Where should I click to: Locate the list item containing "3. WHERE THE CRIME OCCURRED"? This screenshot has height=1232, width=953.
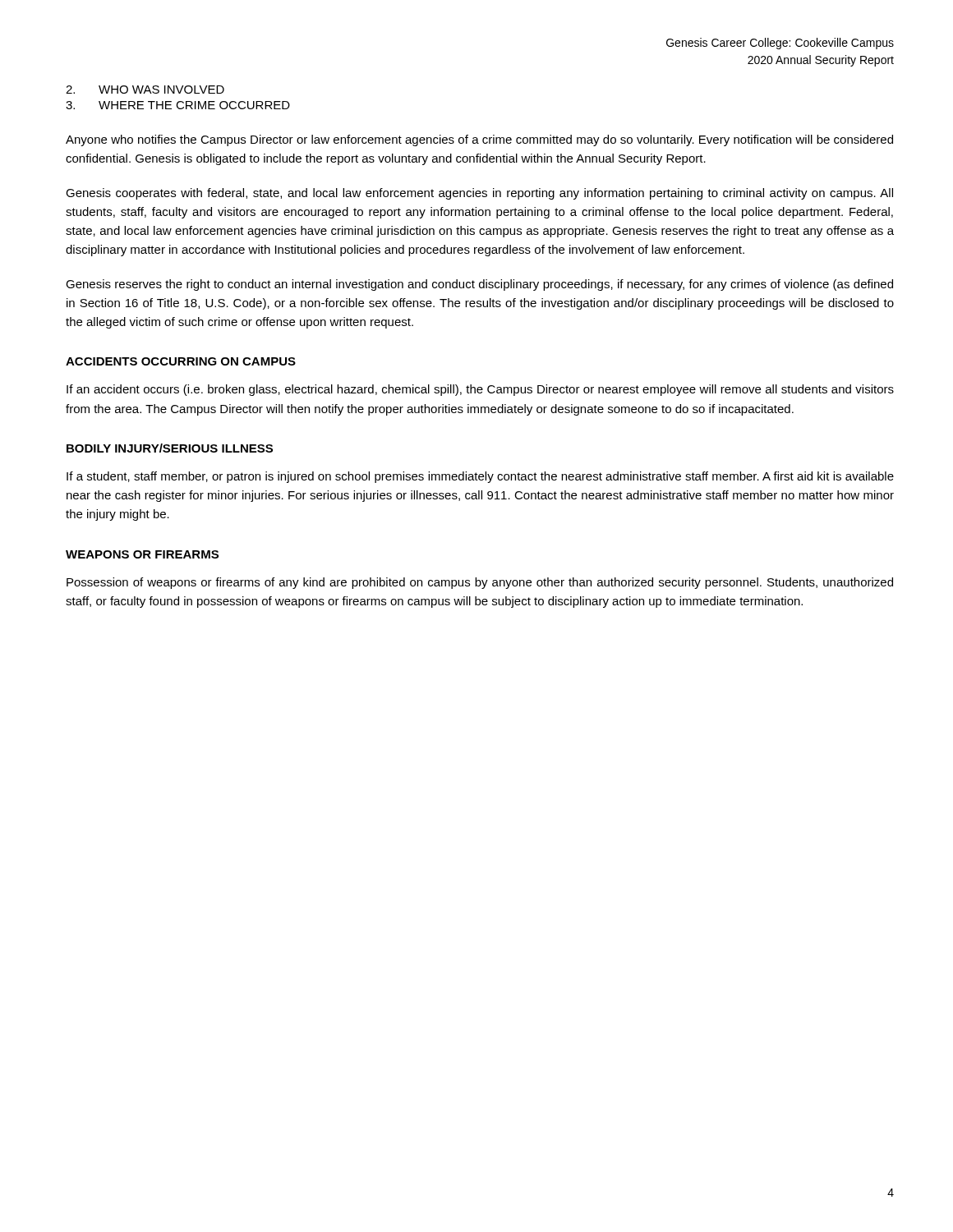[178, 105]
